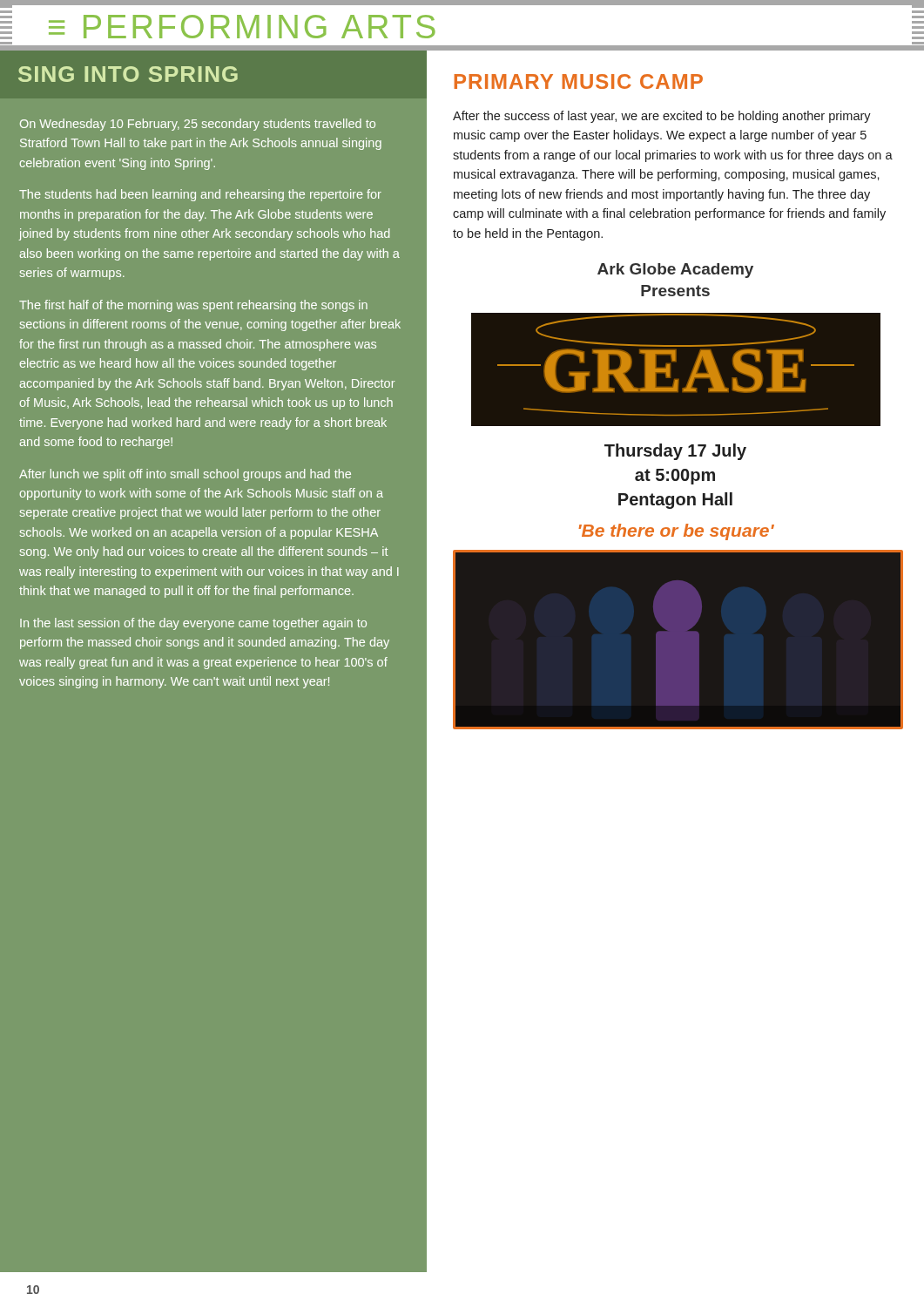
Task: Find "Ark Globe AcademyPresents" on this page
Action: pos(675,281)
